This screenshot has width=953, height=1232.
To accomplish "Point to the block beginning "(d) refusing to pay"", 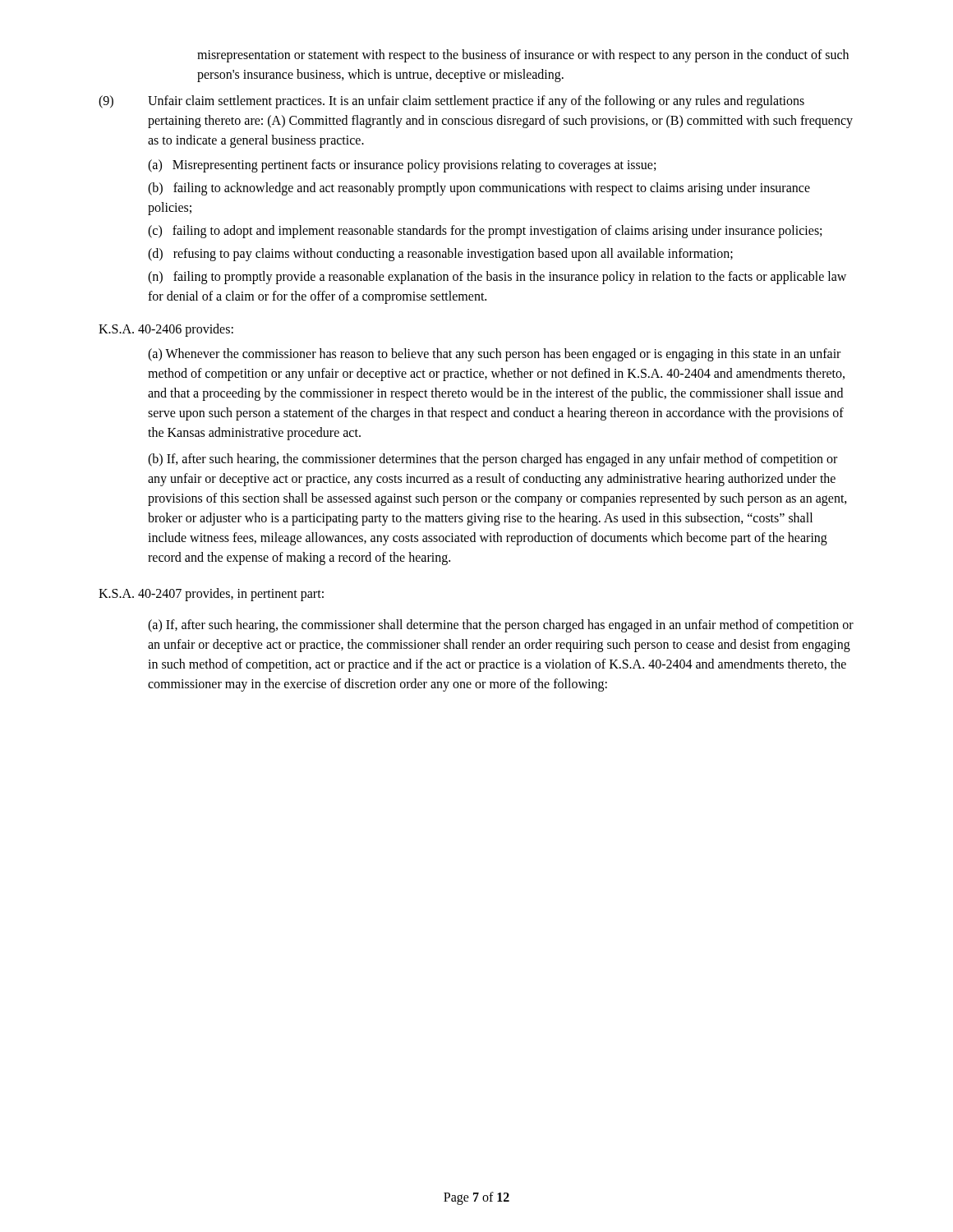I will tap(441, 253).
